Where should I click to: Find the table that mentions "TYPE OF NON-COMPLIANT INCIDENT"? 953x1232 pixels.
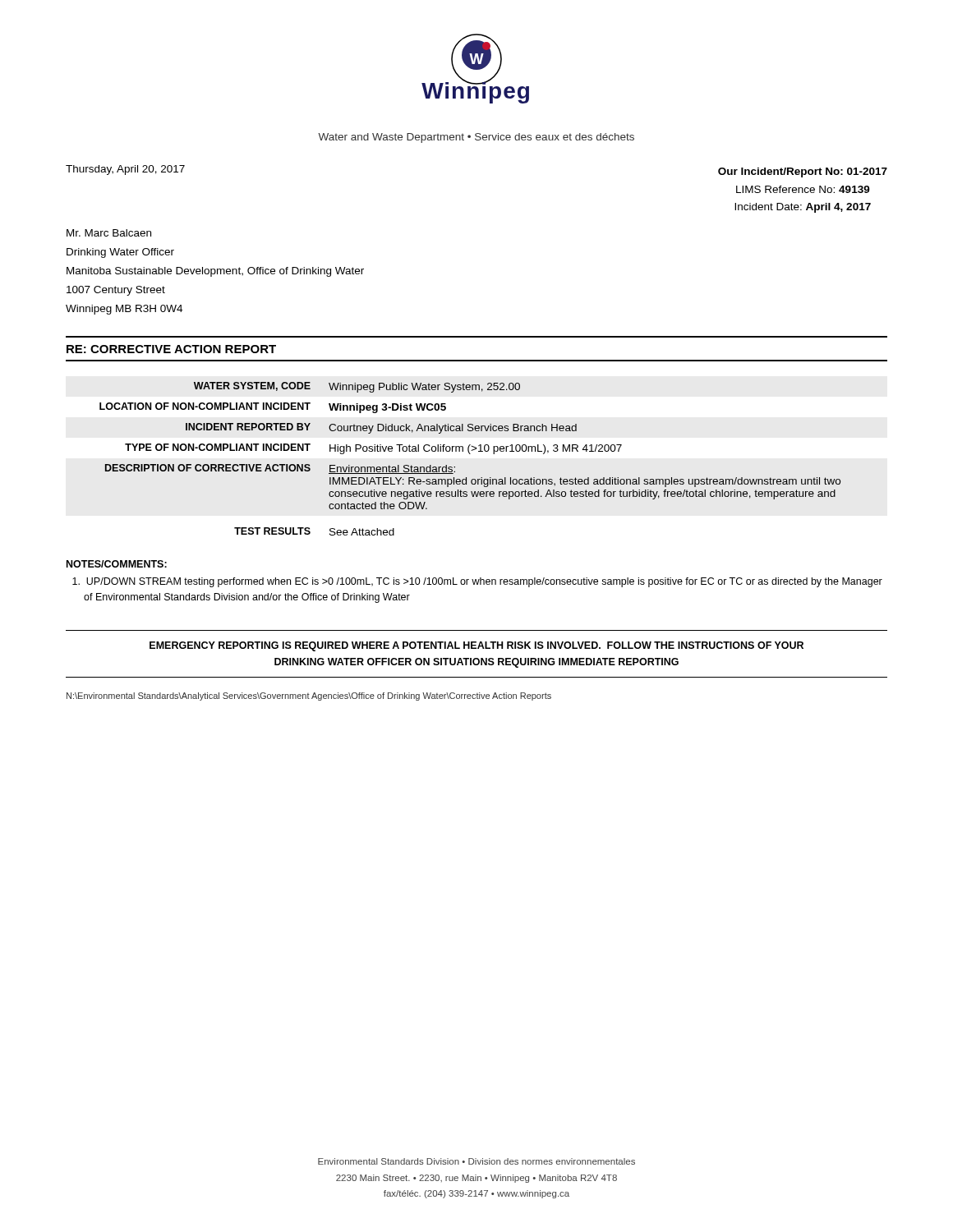(x=476, y=459)
